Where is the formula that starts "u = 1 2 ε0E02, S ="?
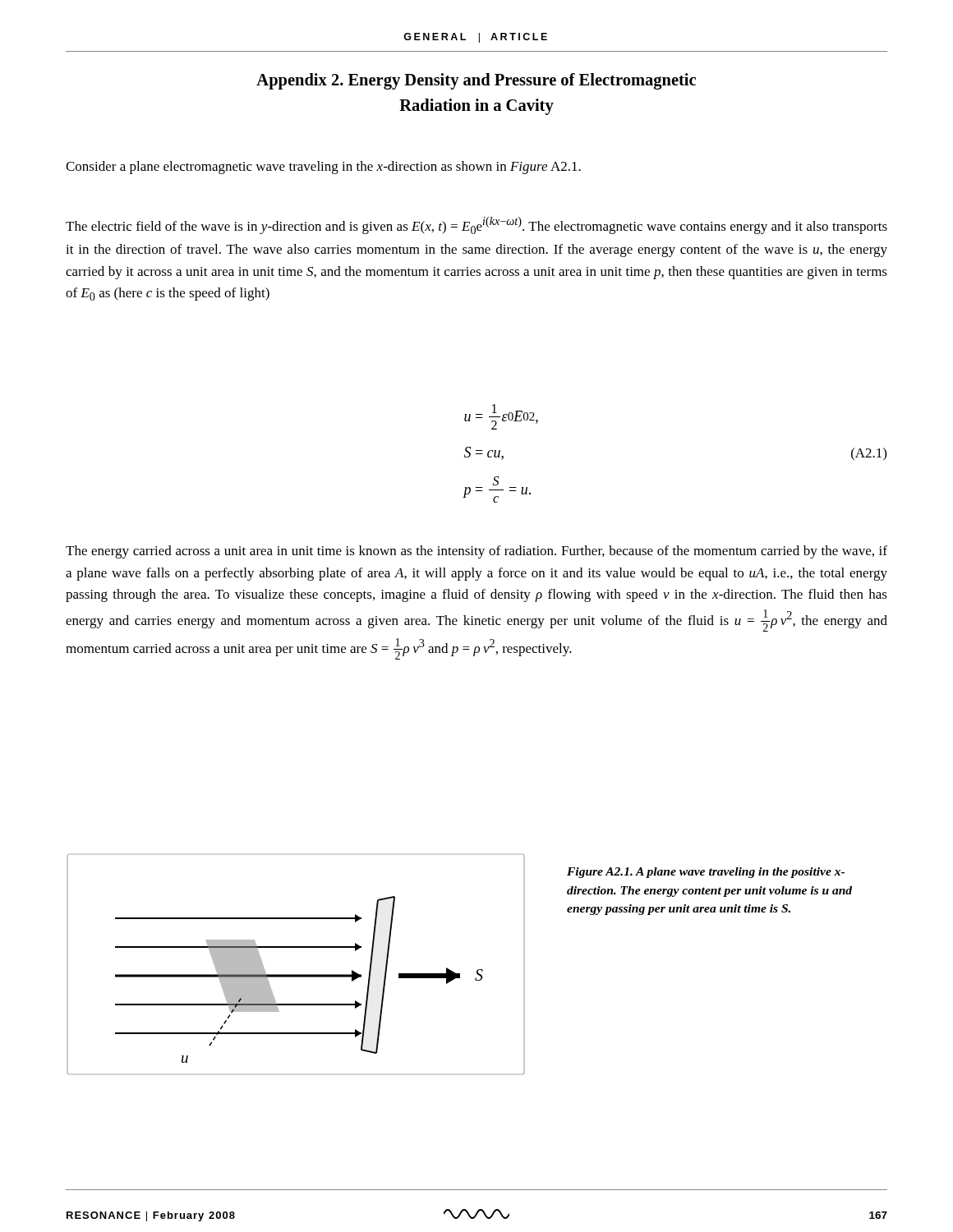Screen dimensions: 1232x953 pos(476,453)
